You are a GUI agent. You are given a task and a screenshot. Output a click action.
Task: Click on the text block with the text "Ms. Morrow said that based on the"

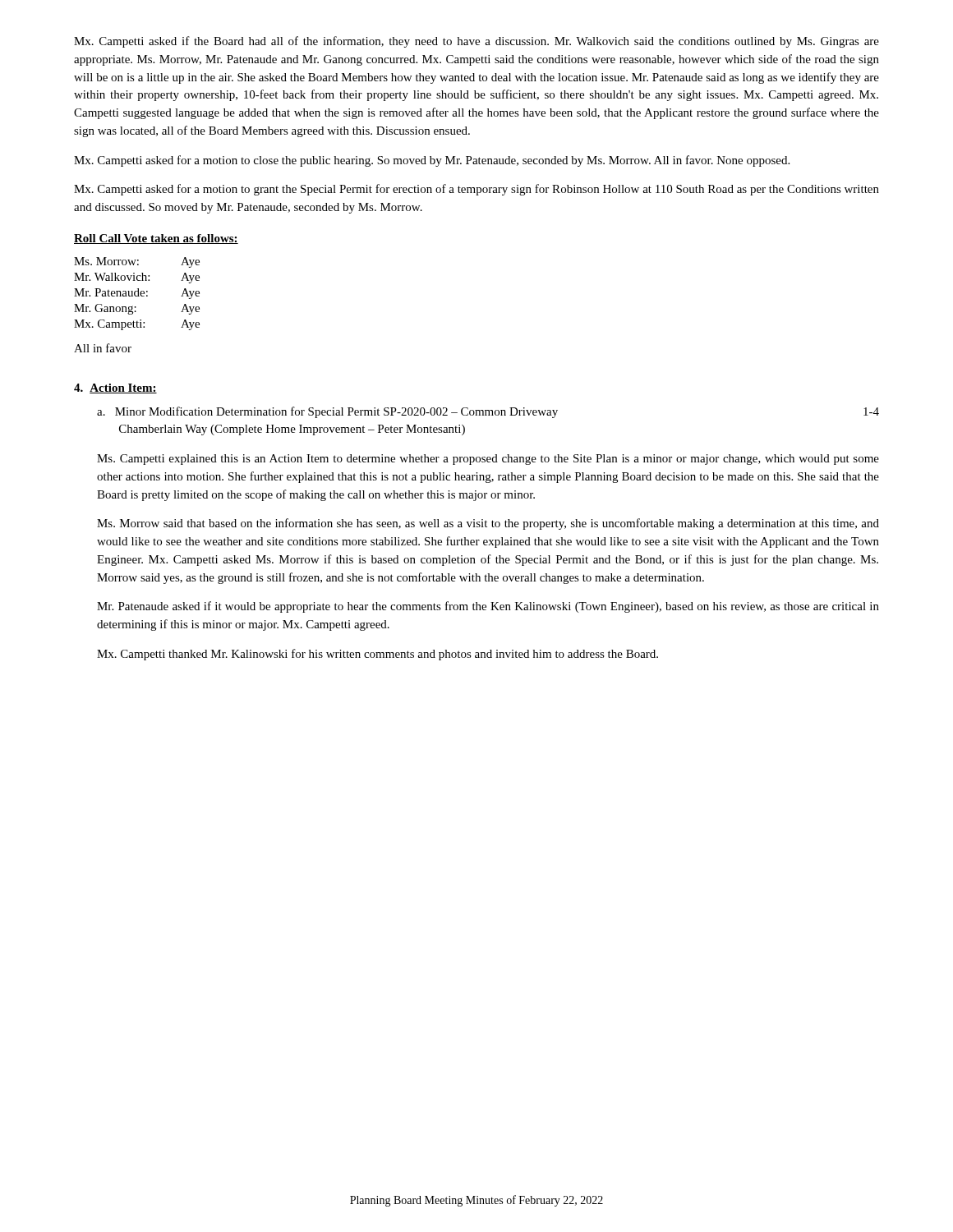click(488, 551)
